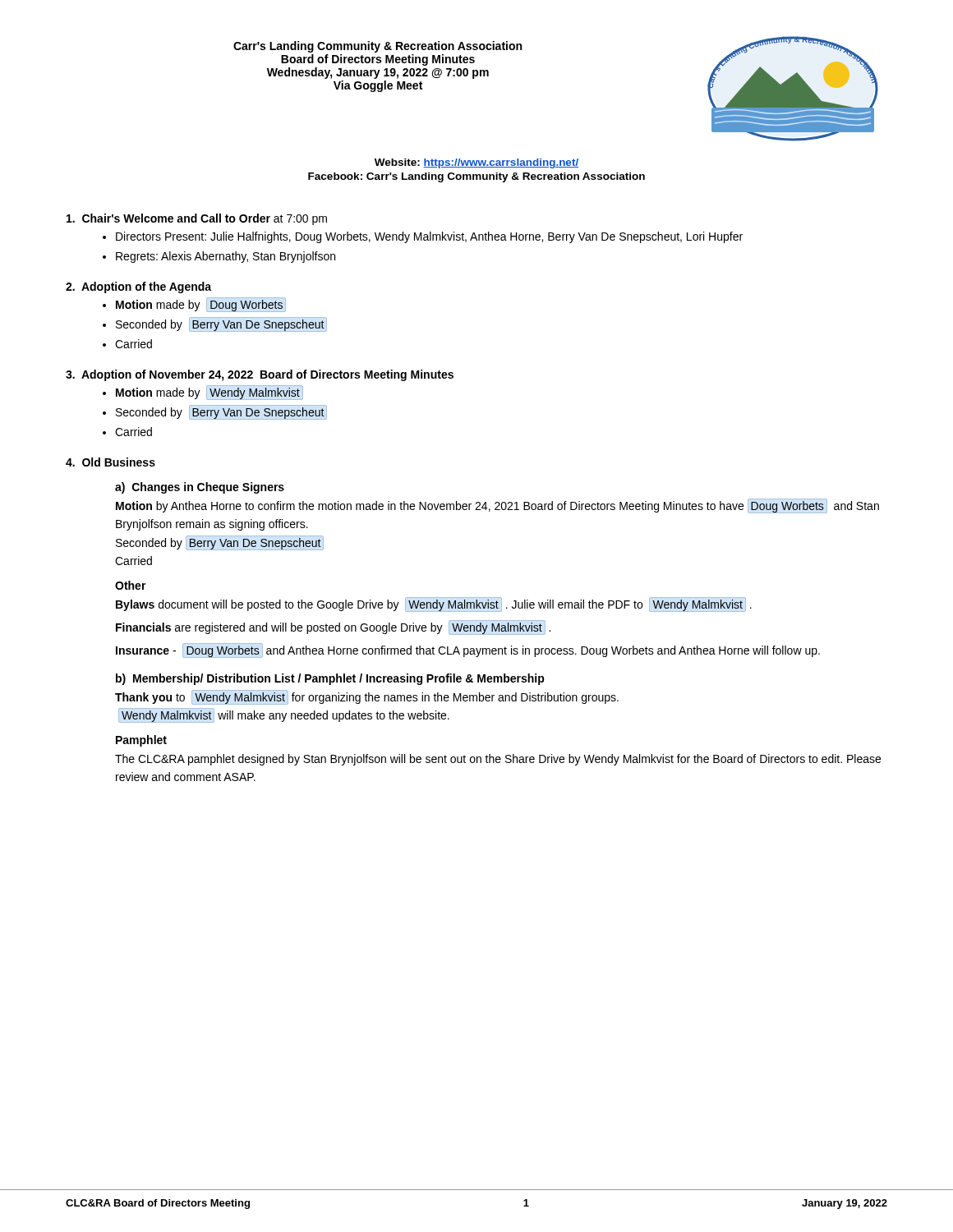Point to the block starting "Facebook: Carr's Landing Community & Recreation"
The image size is (953, 1232).
(476, 176)
